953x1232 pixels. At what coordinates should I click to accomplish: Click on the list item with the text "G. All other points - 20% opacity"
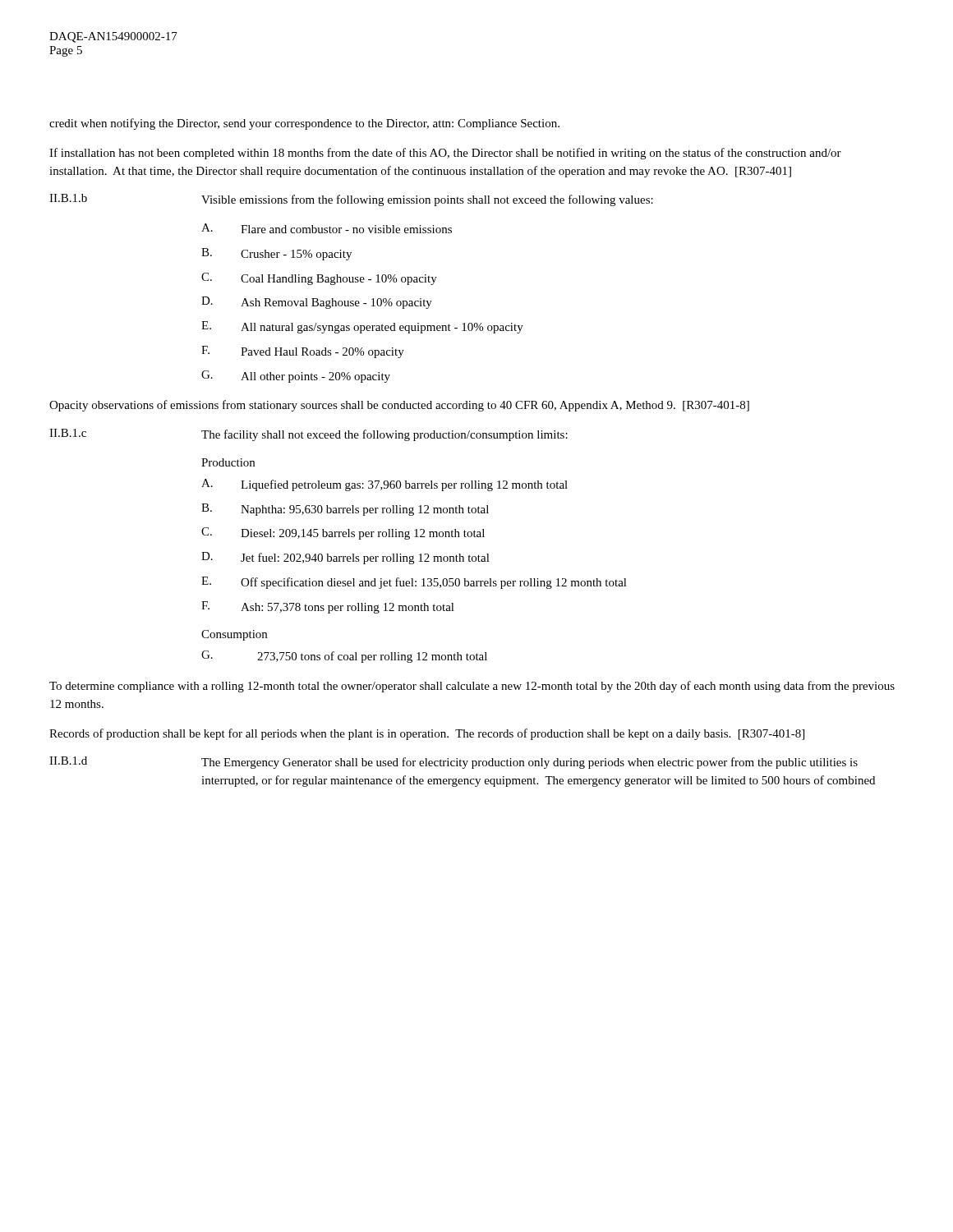296,377
